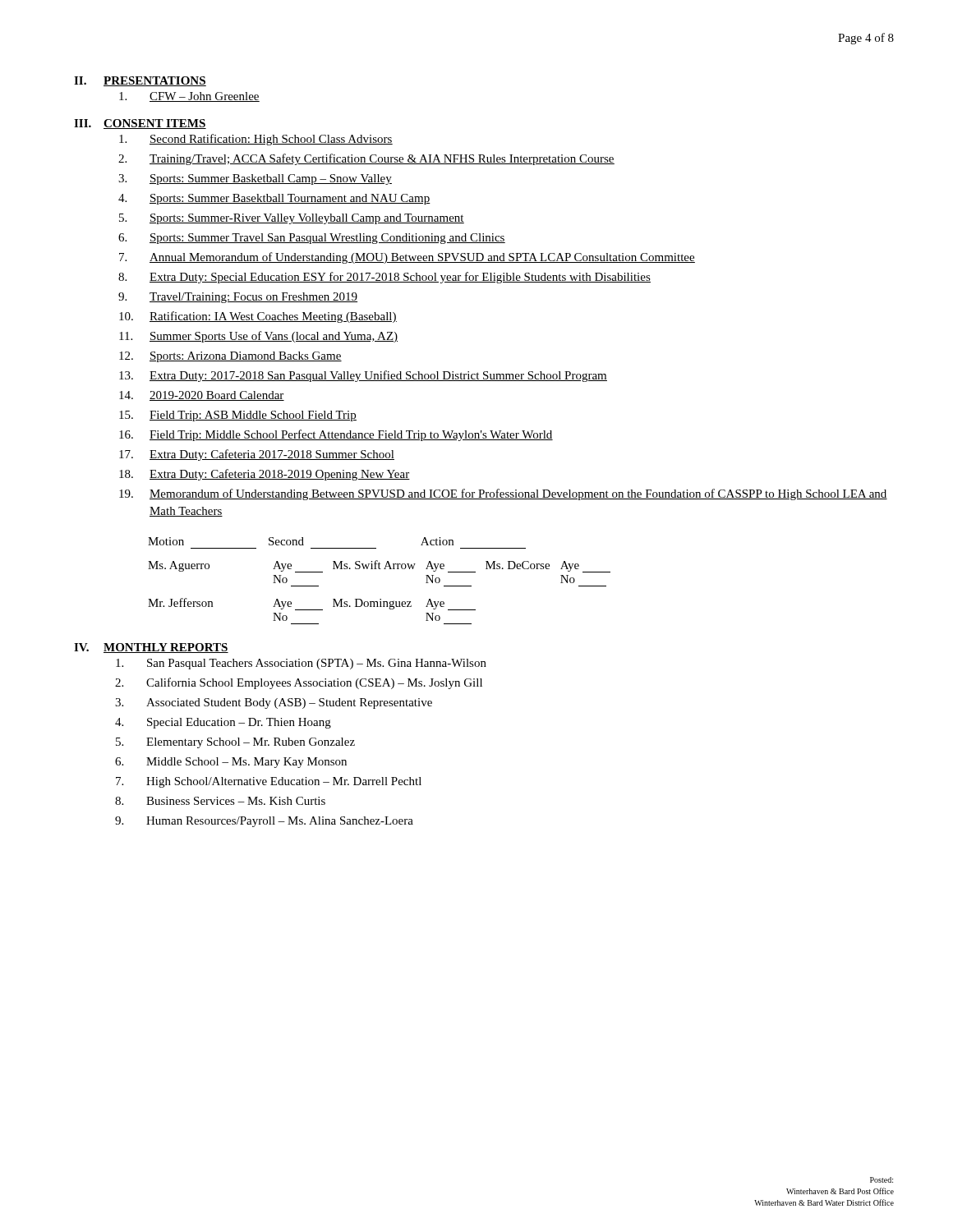Screen dimensions: 1232x953
Task: Locate the text "II. PRESENTATIONS"
Action: 140,81
